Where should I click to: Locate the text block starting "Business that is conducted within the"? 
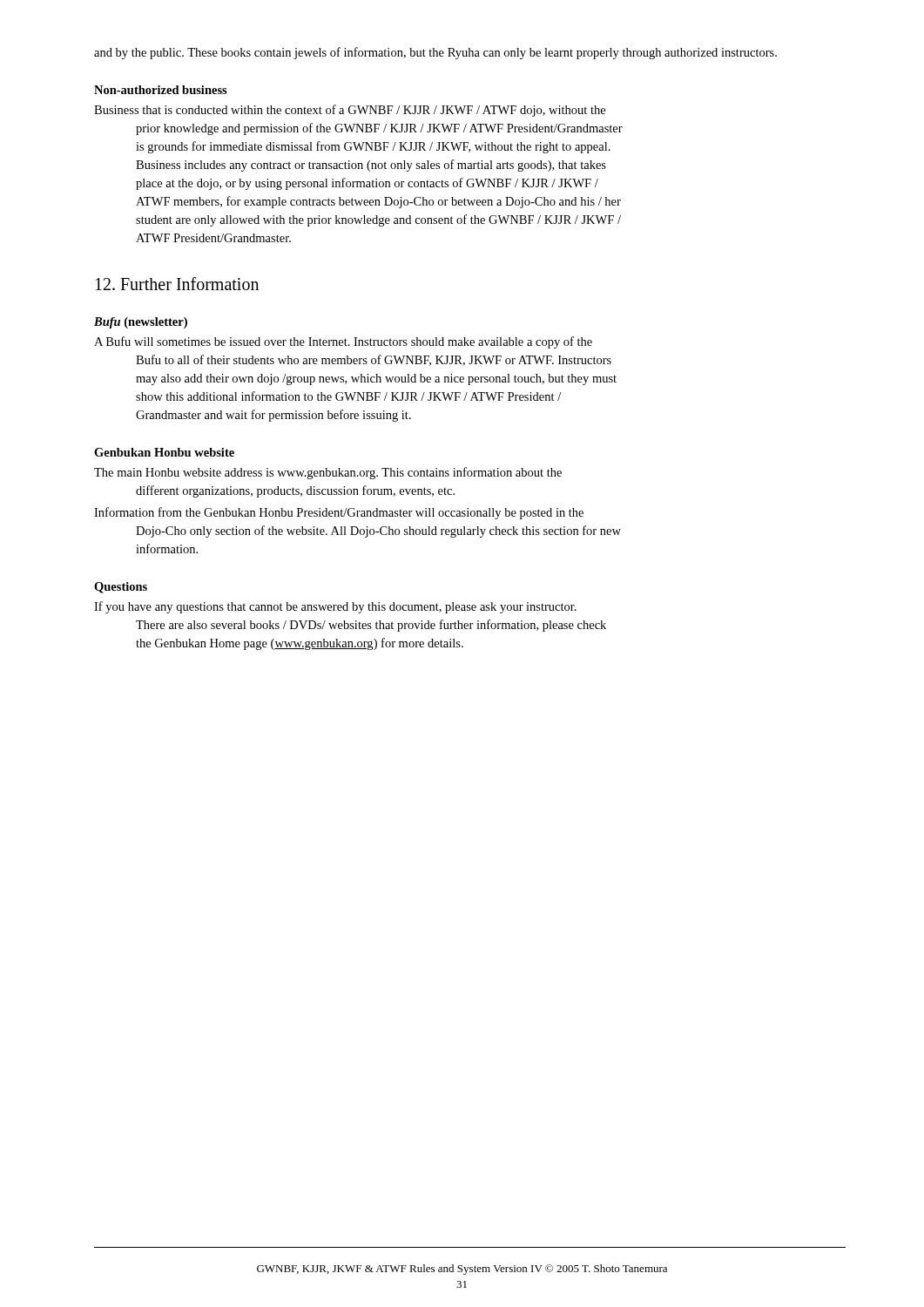click(x=470, y=174)
